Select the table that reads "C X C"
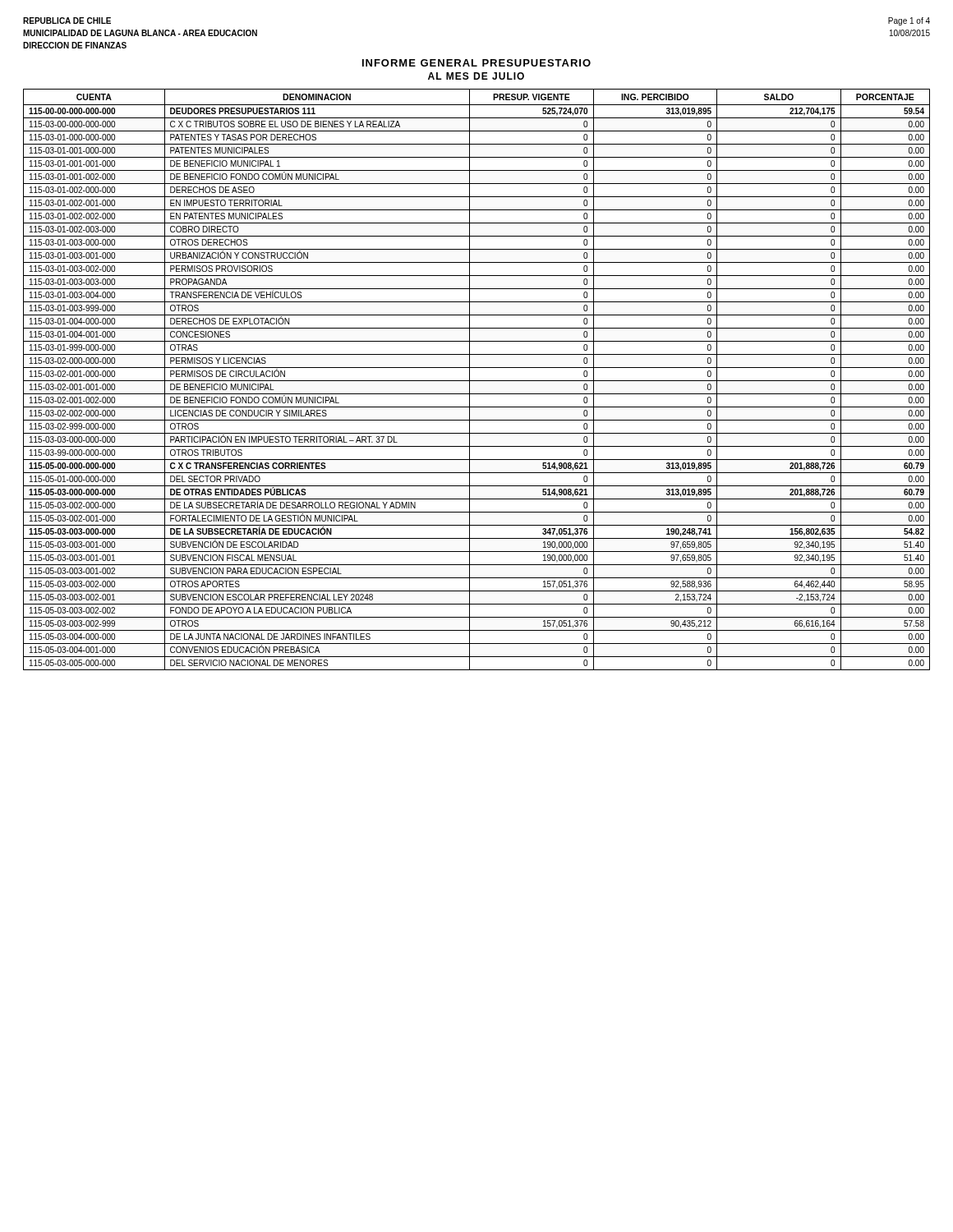Viewport: 953px width, 1232px height. pyautogui.click(x=476, y=379)
